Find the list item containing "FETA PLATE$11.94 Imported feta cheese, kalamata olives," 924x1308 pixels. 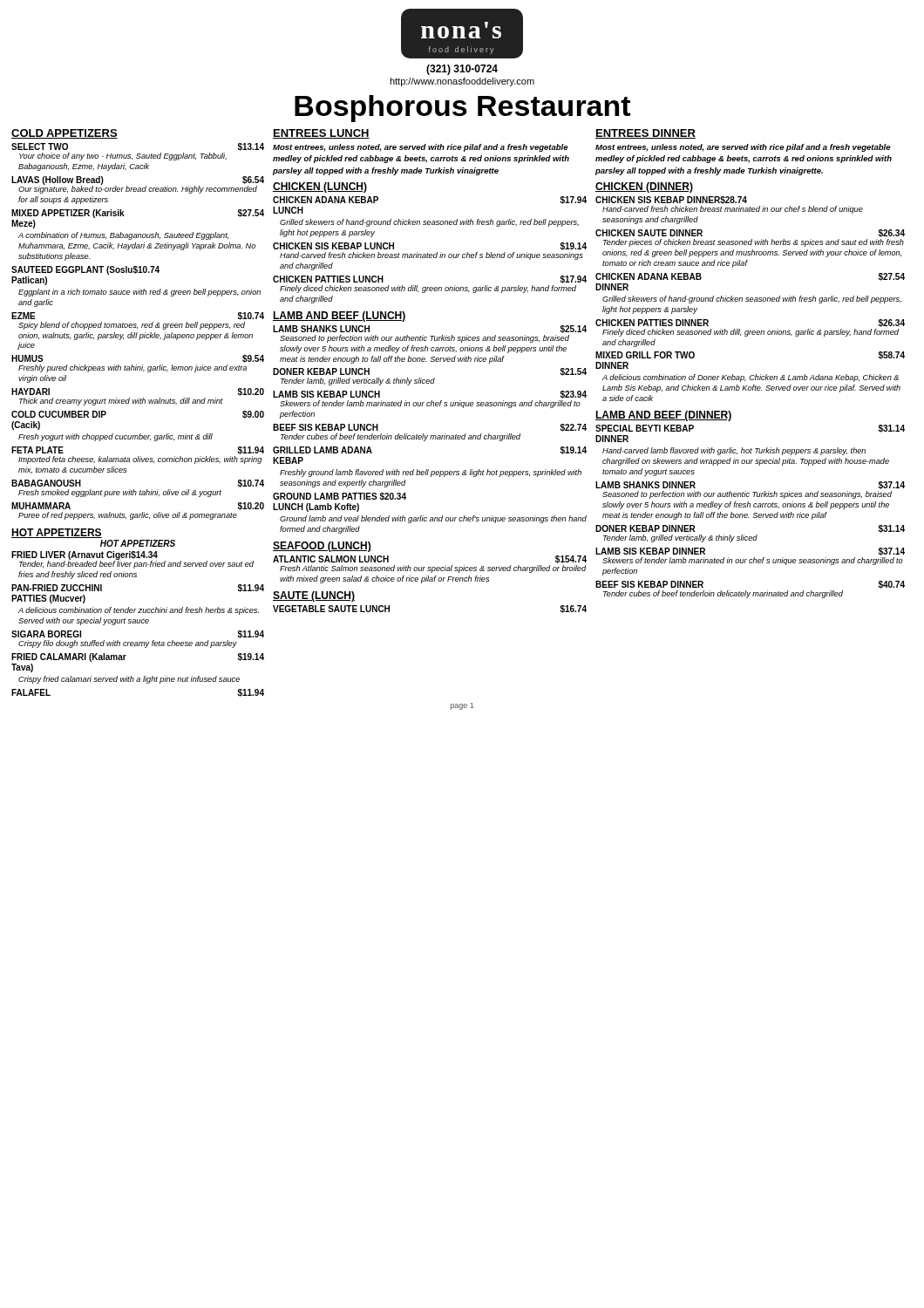point(138,461)
